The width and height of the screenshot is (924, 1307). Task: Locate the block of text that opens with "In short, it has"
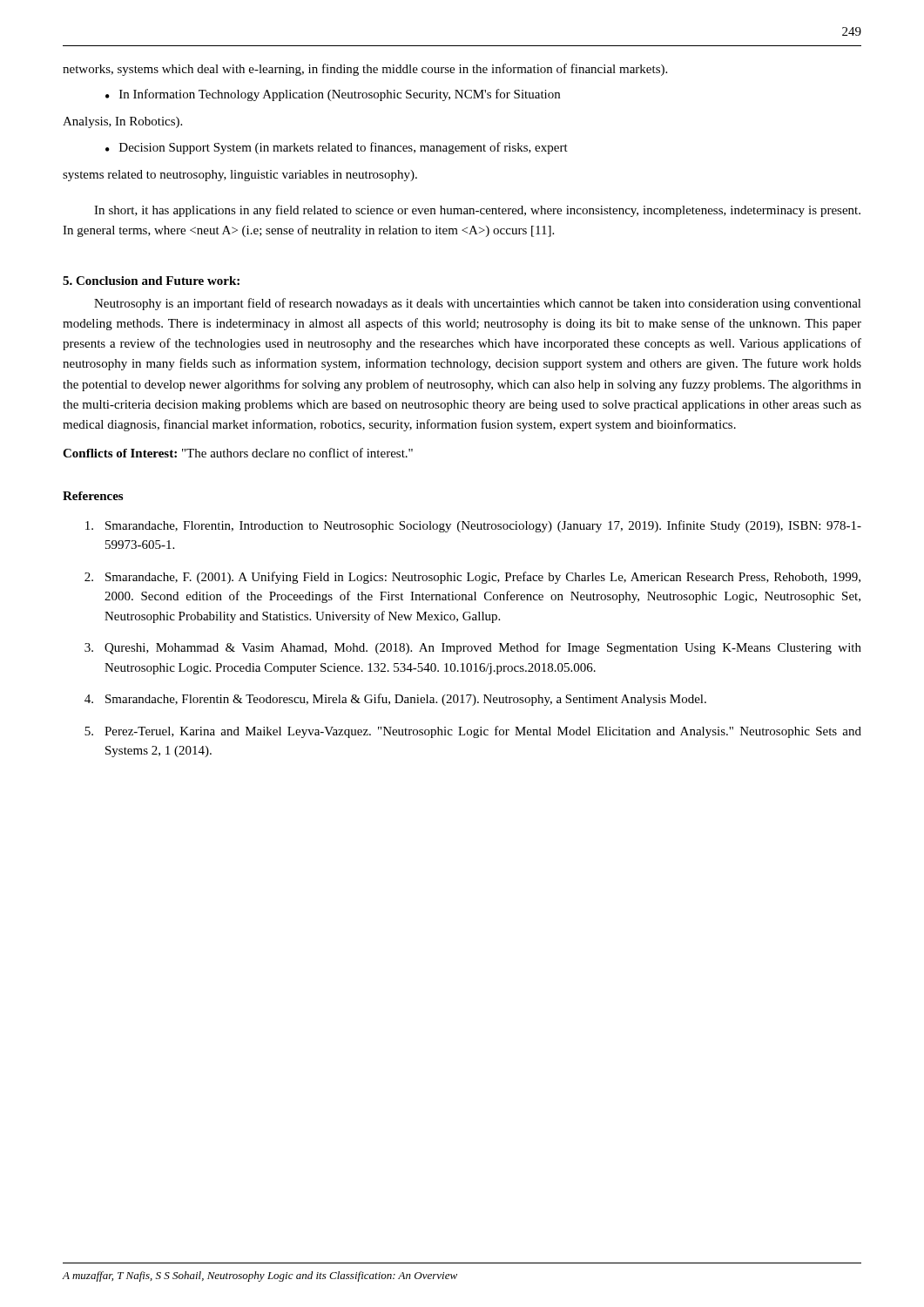462,220
